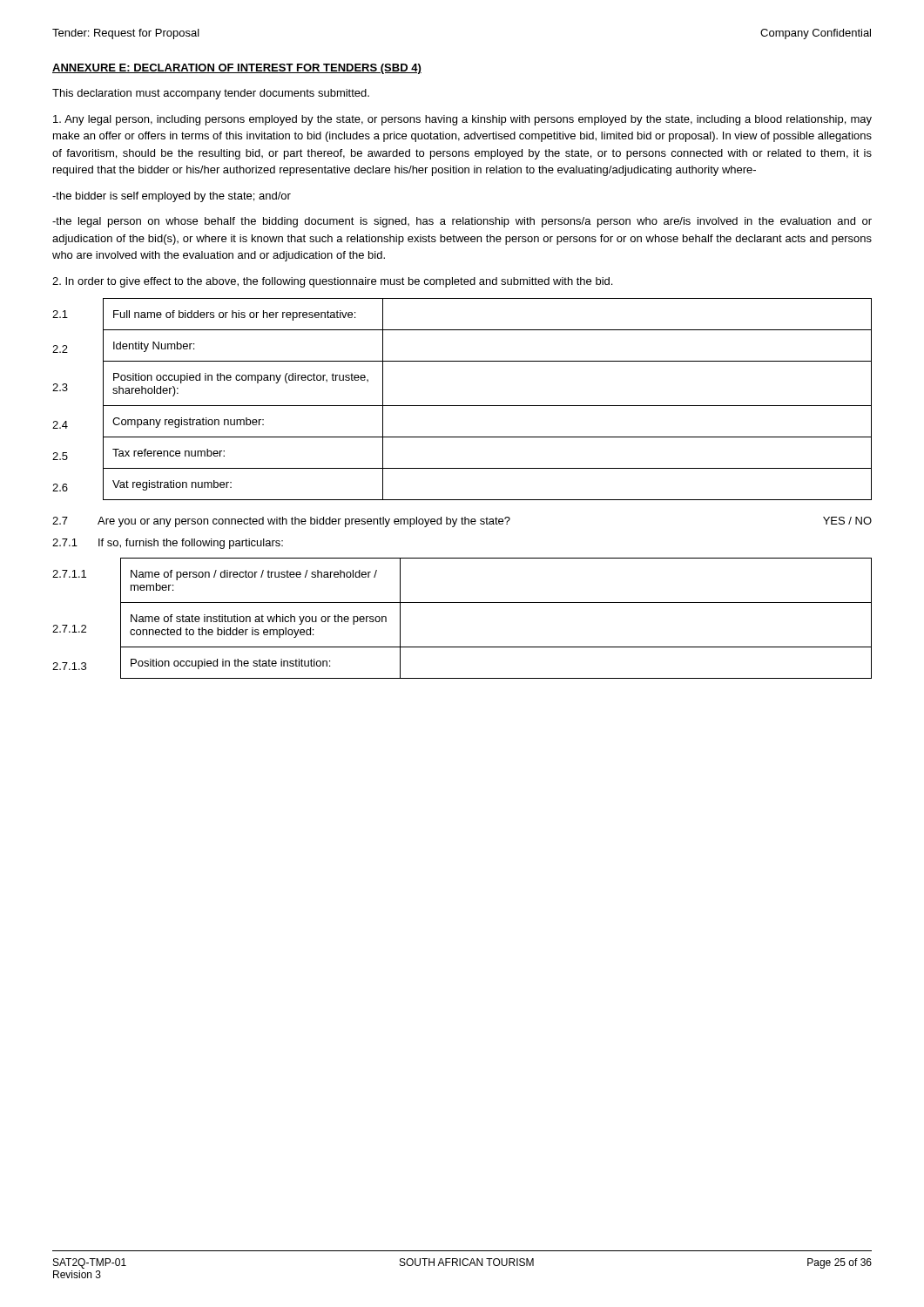Viewport: 924px width, 1307px height.
Task: Click where it says "This declaration must accompany tender documents submitted."
Action: click(211, 93)
